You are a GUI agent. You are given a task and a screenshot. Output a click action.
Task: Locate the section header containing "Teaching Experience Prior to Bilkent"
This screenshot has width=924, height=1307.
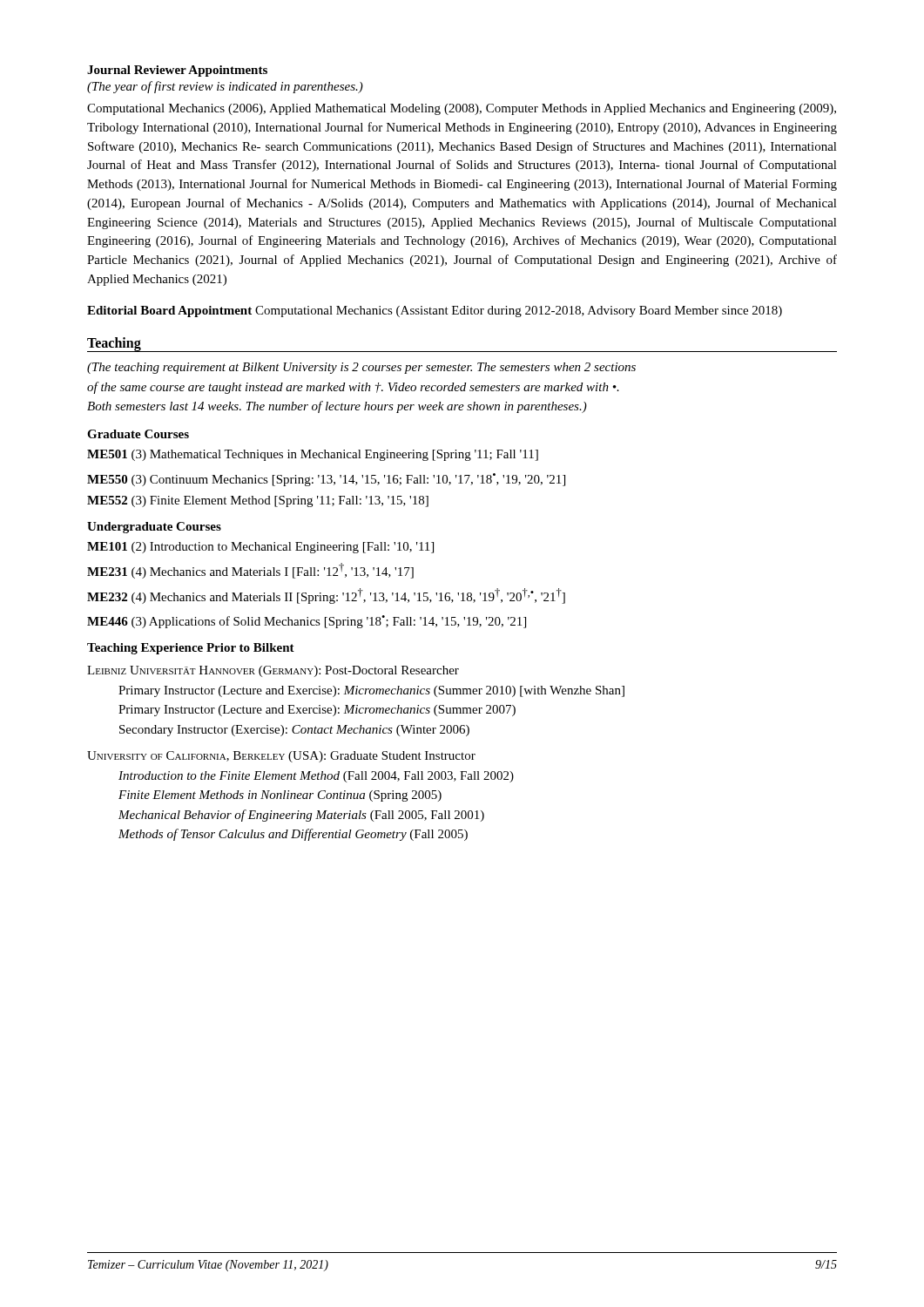pyautogui.click(x=191, y=647)
